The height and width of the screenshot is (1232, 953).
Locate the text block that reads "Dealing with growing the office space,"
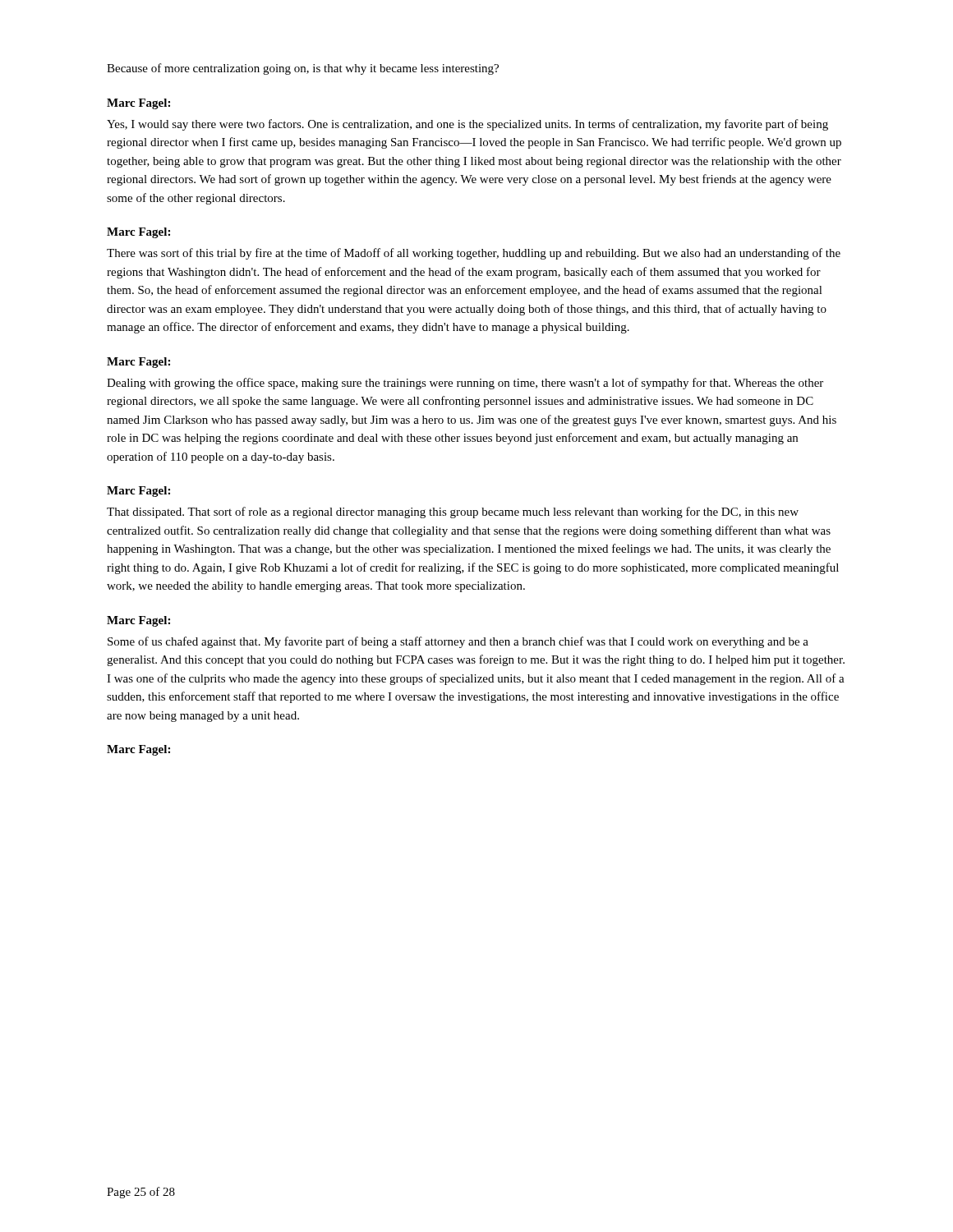pos(472,419)
